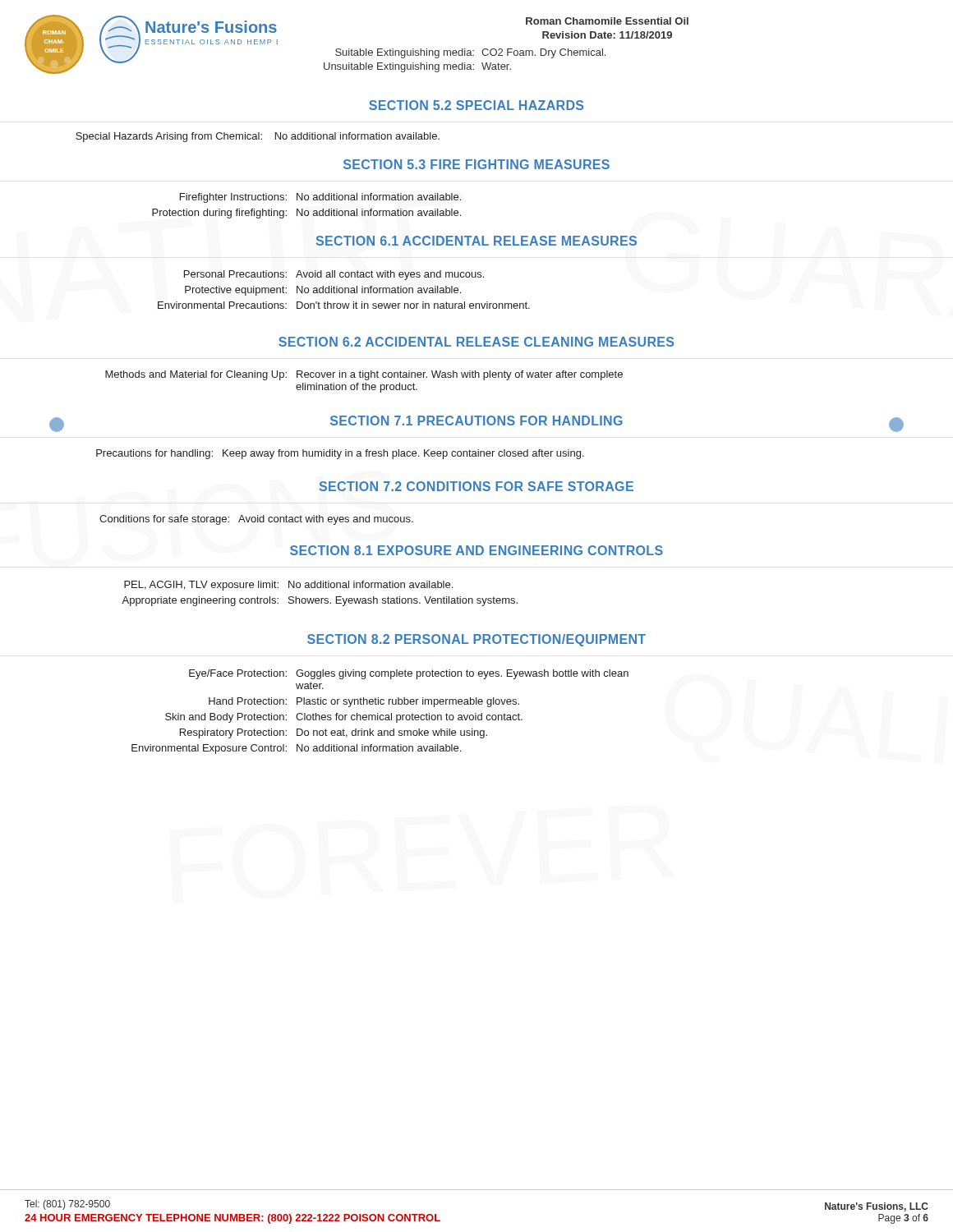
Task: Locate the text "SECTION 6.2 ACCIDENTAL RELEASE CLEANING MEASURES"
Action: pyautogui.click(x=476, y=342)
